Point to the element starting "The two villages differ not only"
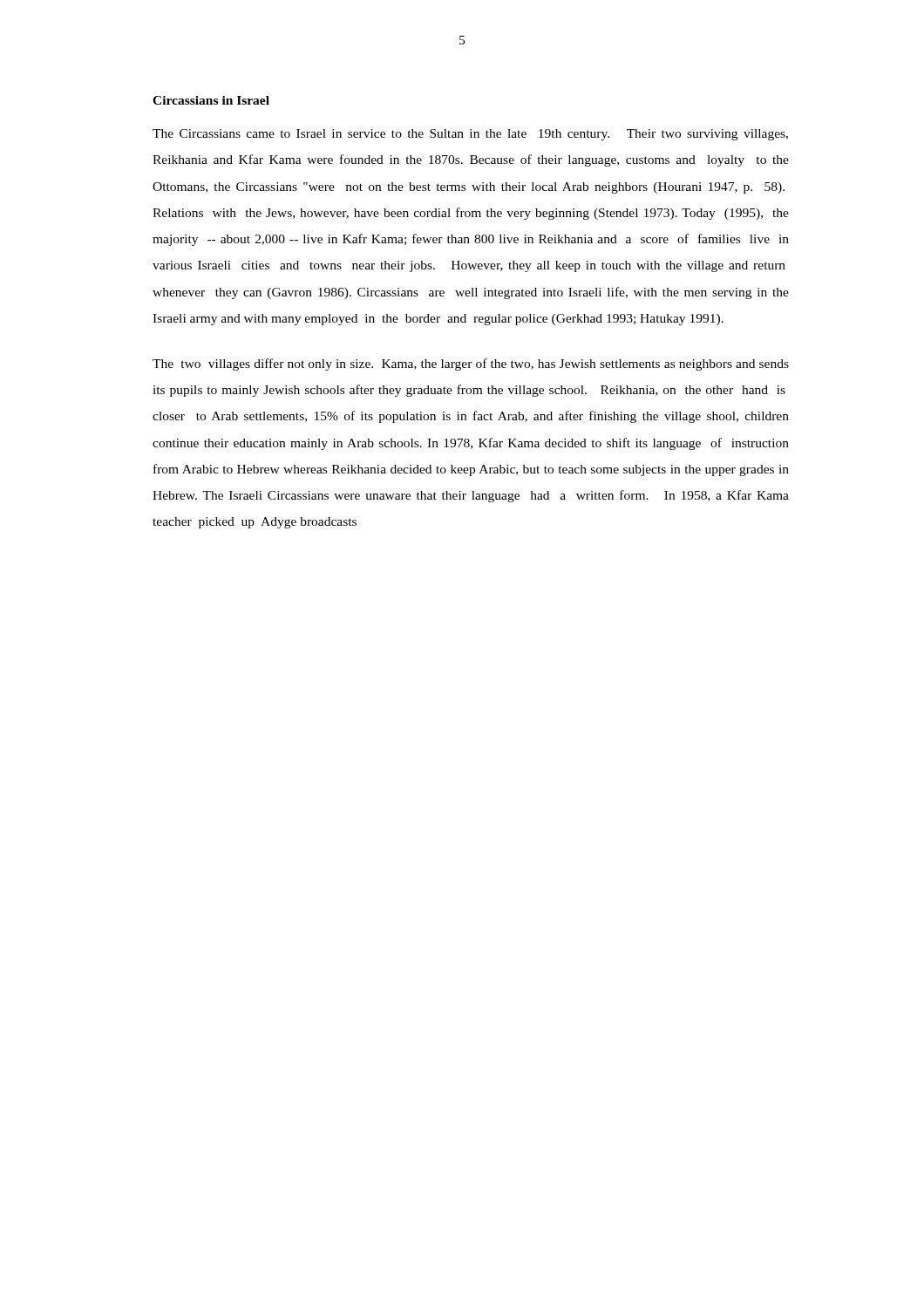 tap(471, 442)
